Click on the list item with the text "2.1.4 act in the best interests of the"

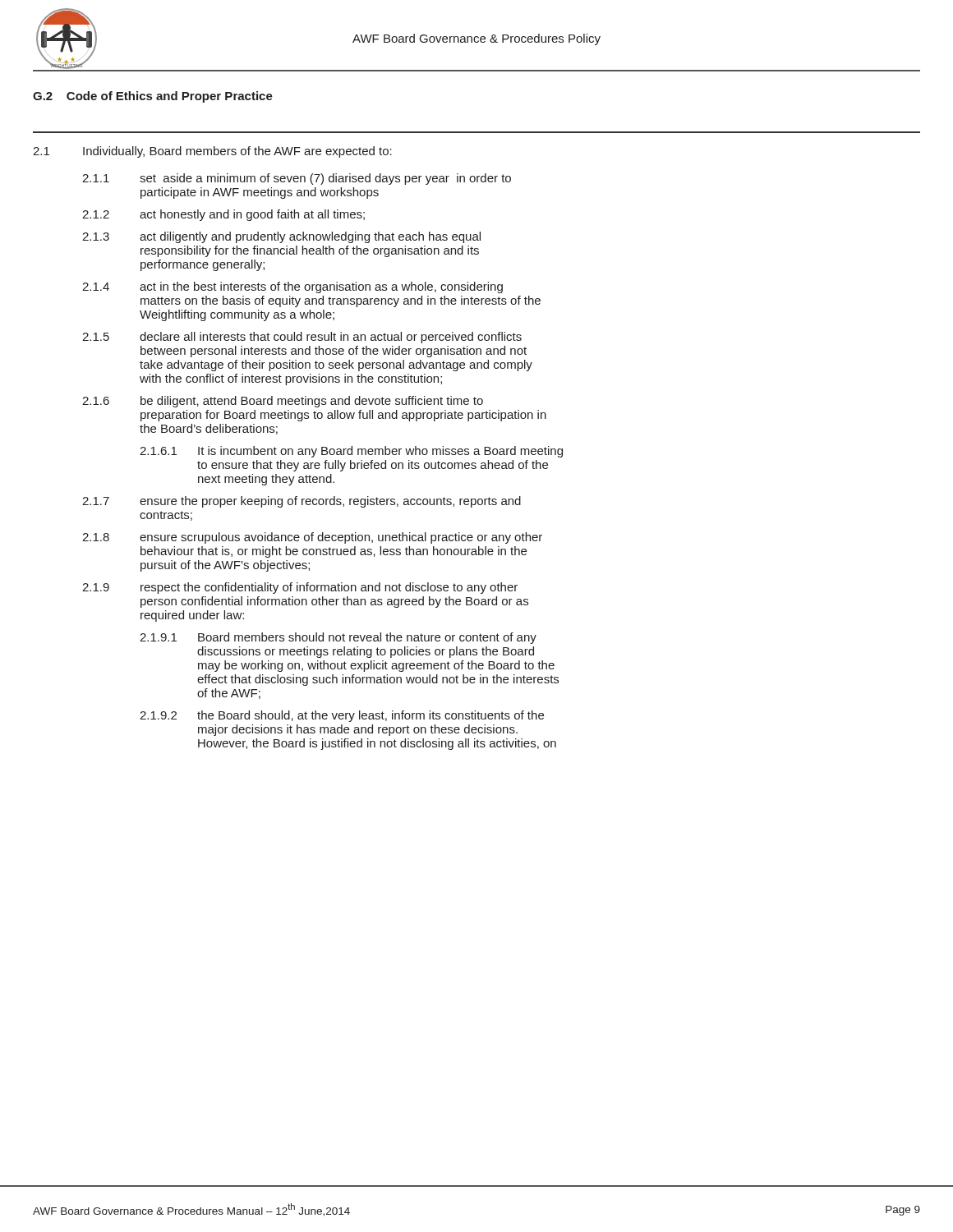point(312,300)
